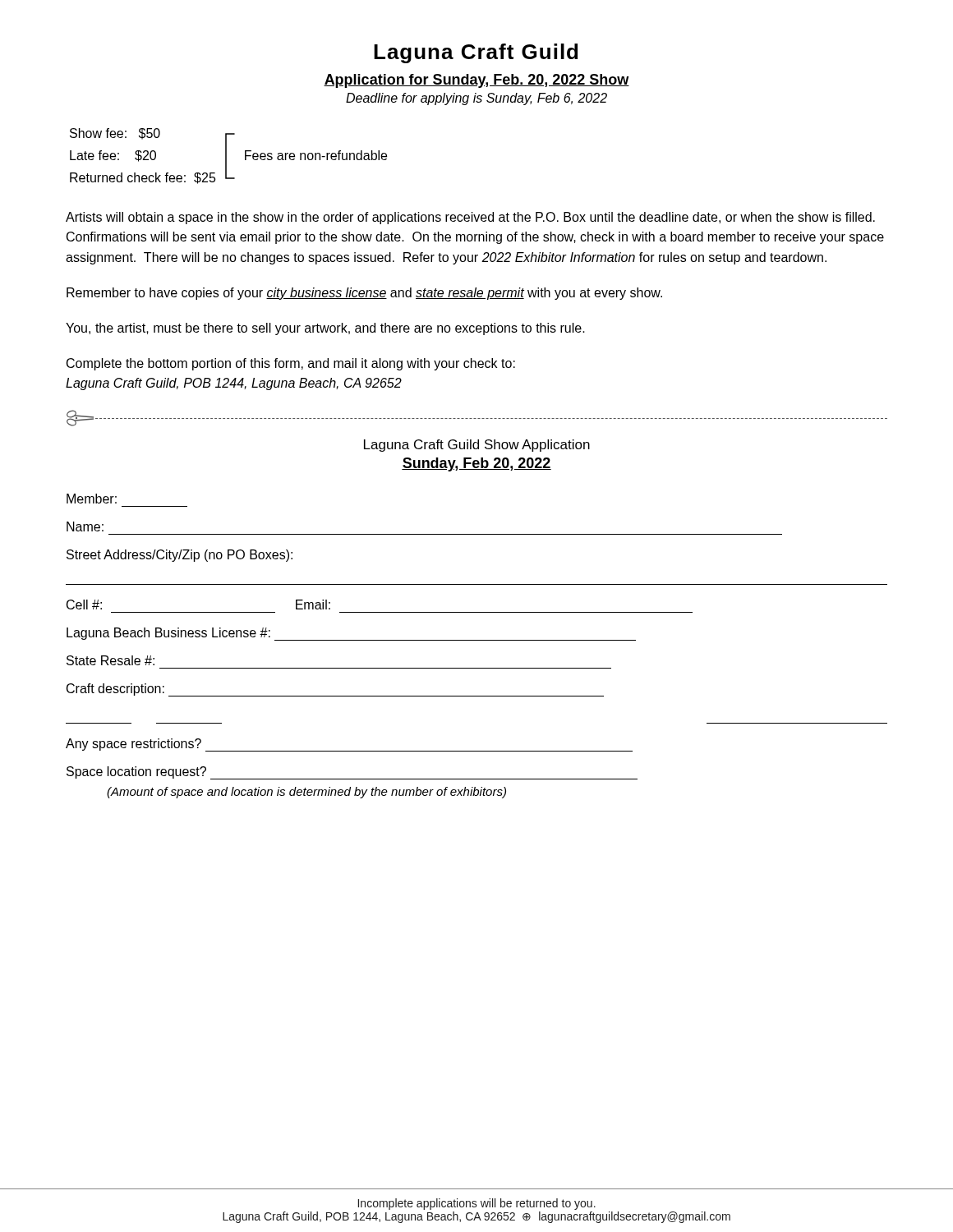Click on the text block starting "Sunday, Feb 20, 2022"
This screenshot has width=953, height=1232.
pos(476,463)
